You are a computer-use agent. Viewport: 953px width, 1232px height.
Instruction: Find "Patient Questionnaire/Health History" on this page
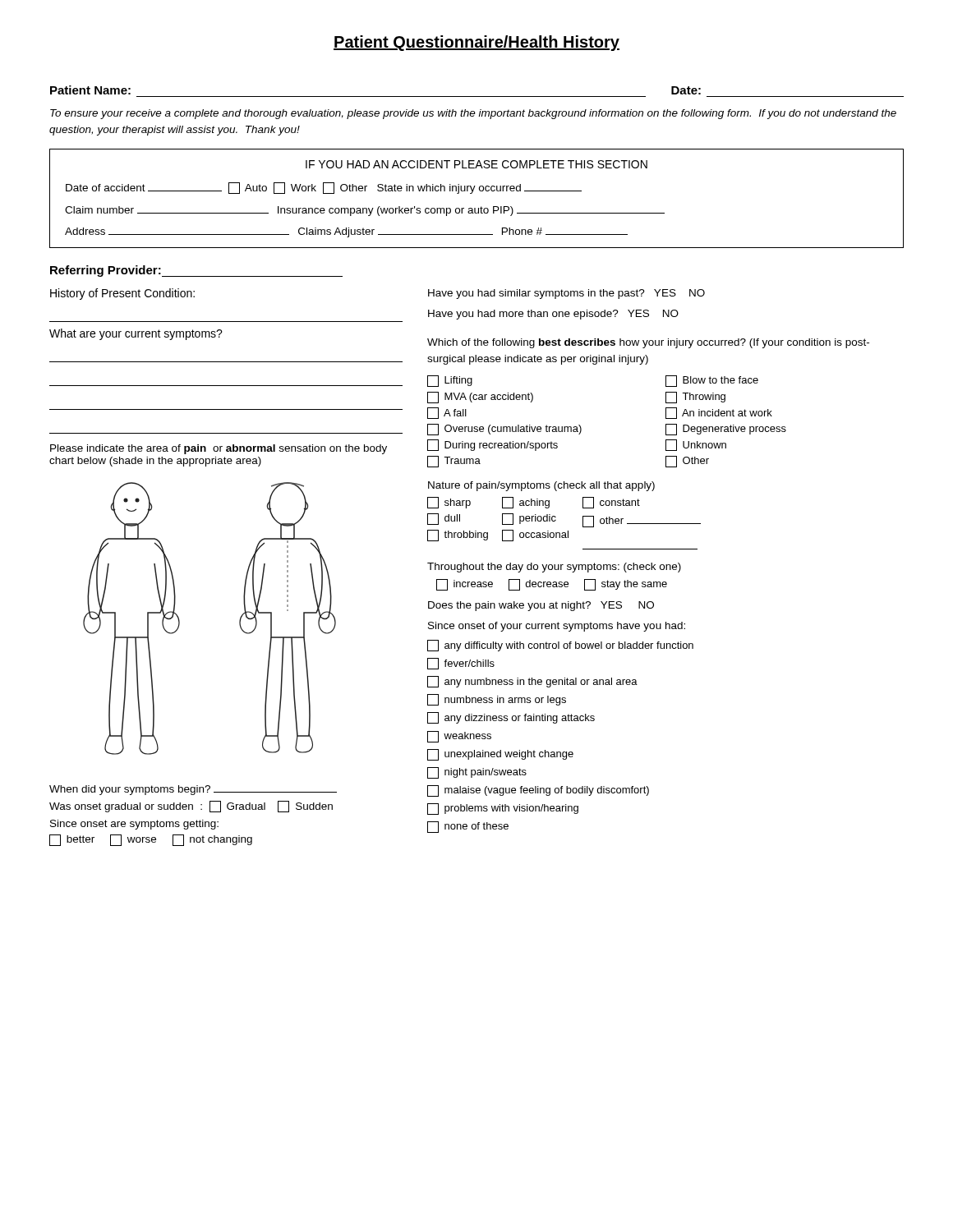coord(476,42)
